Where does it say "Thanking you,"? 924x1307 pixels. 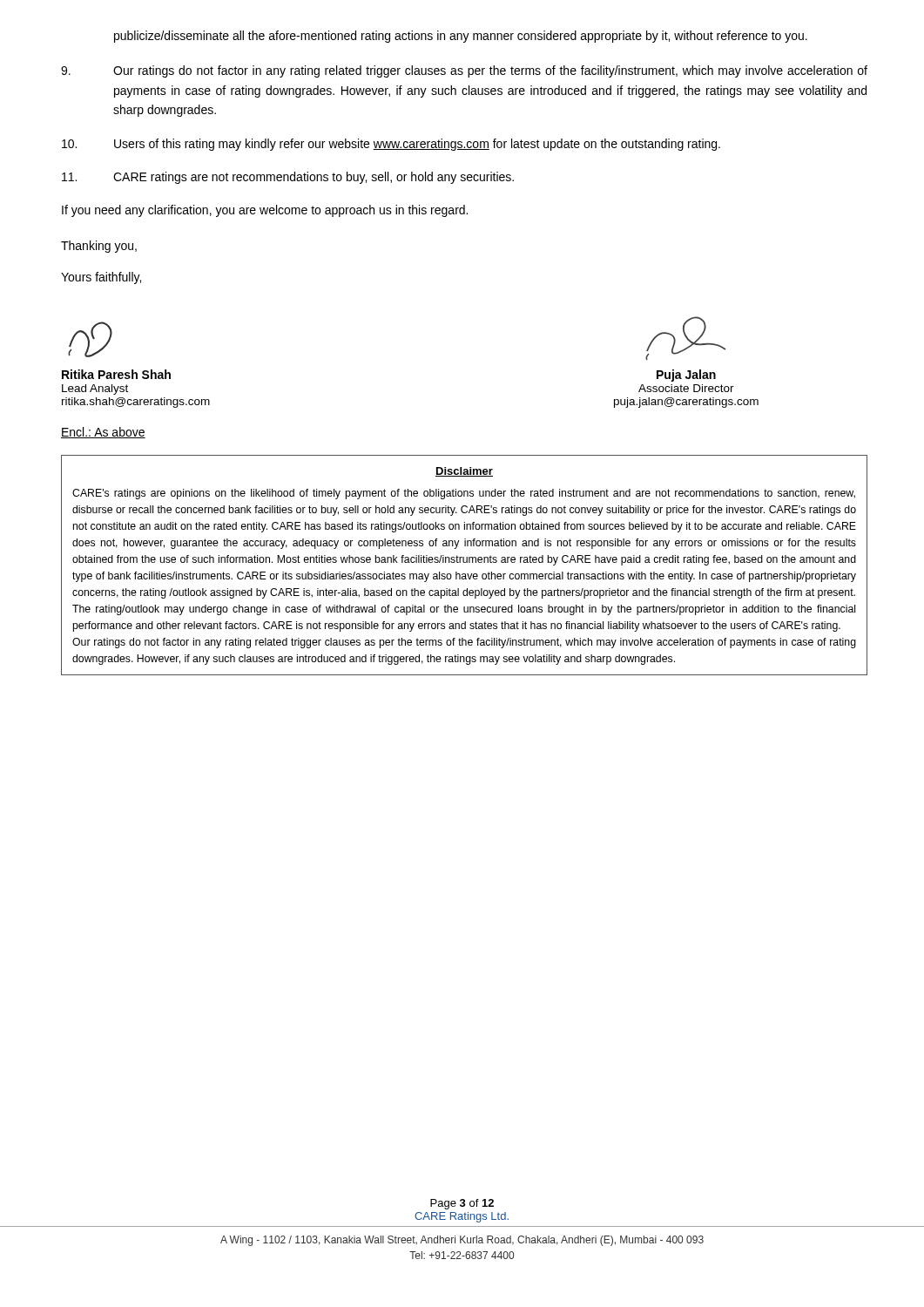pos(99,246)
